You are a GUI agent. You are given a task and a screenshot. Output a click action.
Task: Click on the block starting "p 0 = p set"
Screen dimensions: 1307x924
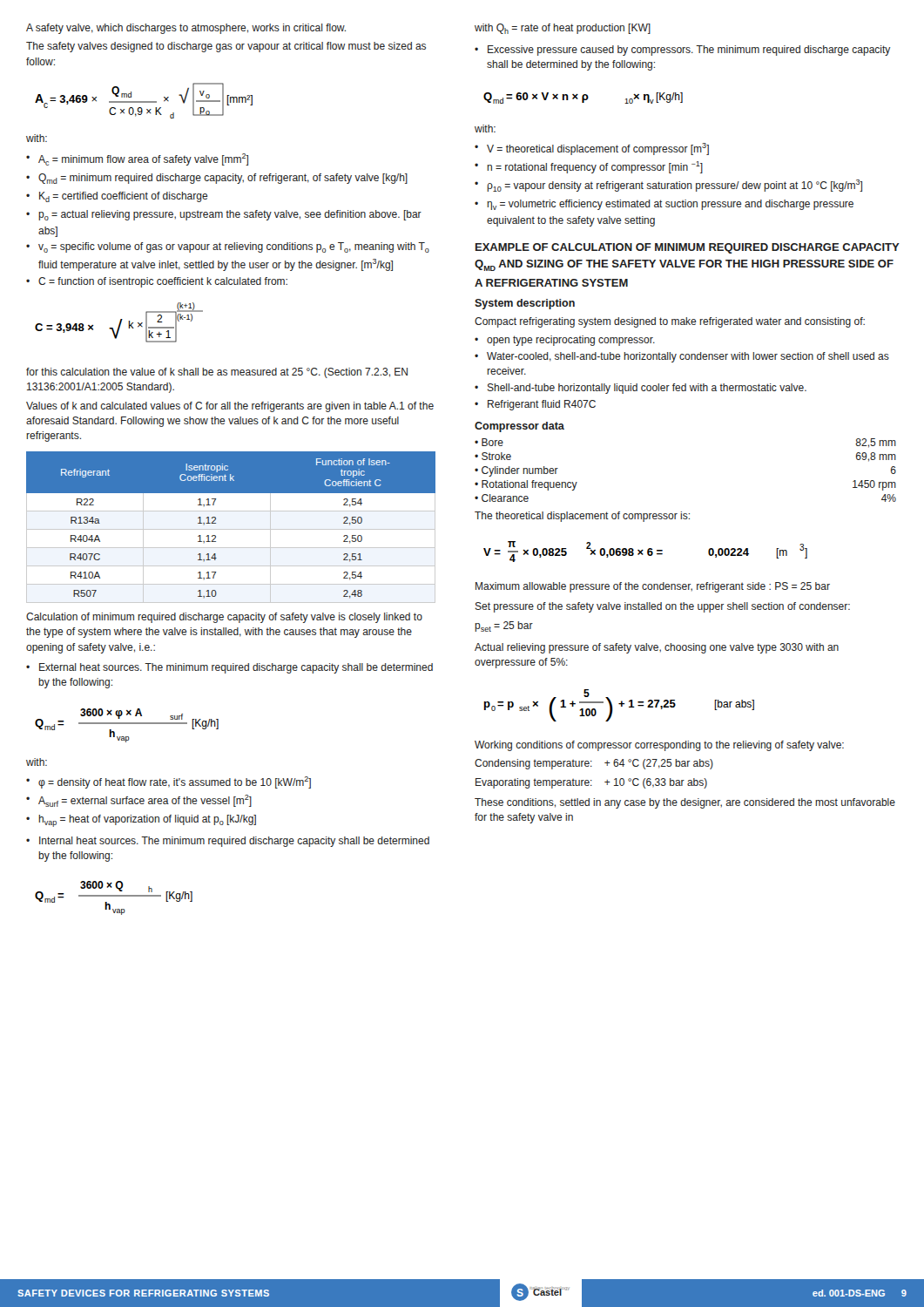point(644,703)
